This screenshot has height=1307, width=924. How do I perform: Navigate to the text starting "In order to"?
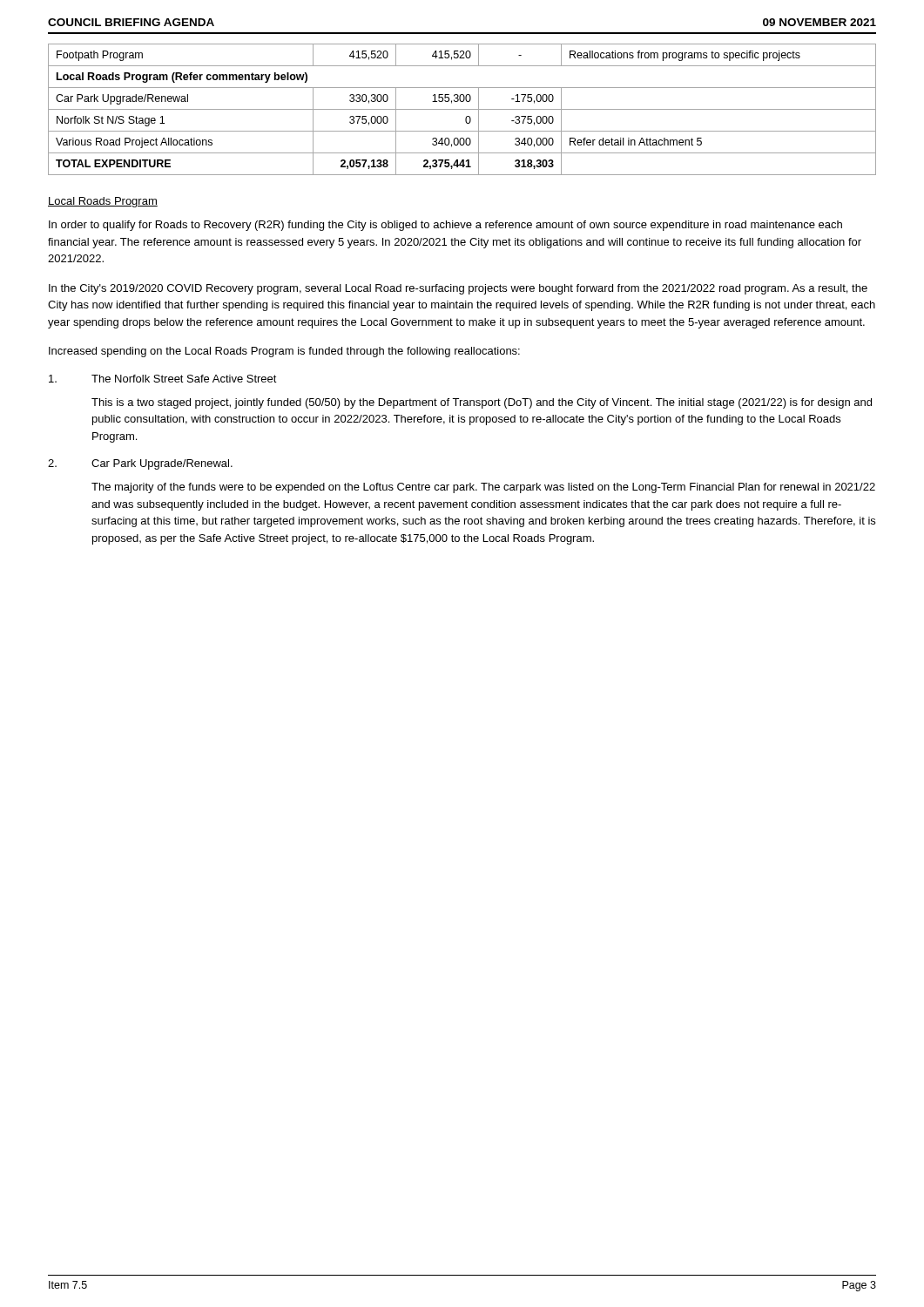pos(455,241)
